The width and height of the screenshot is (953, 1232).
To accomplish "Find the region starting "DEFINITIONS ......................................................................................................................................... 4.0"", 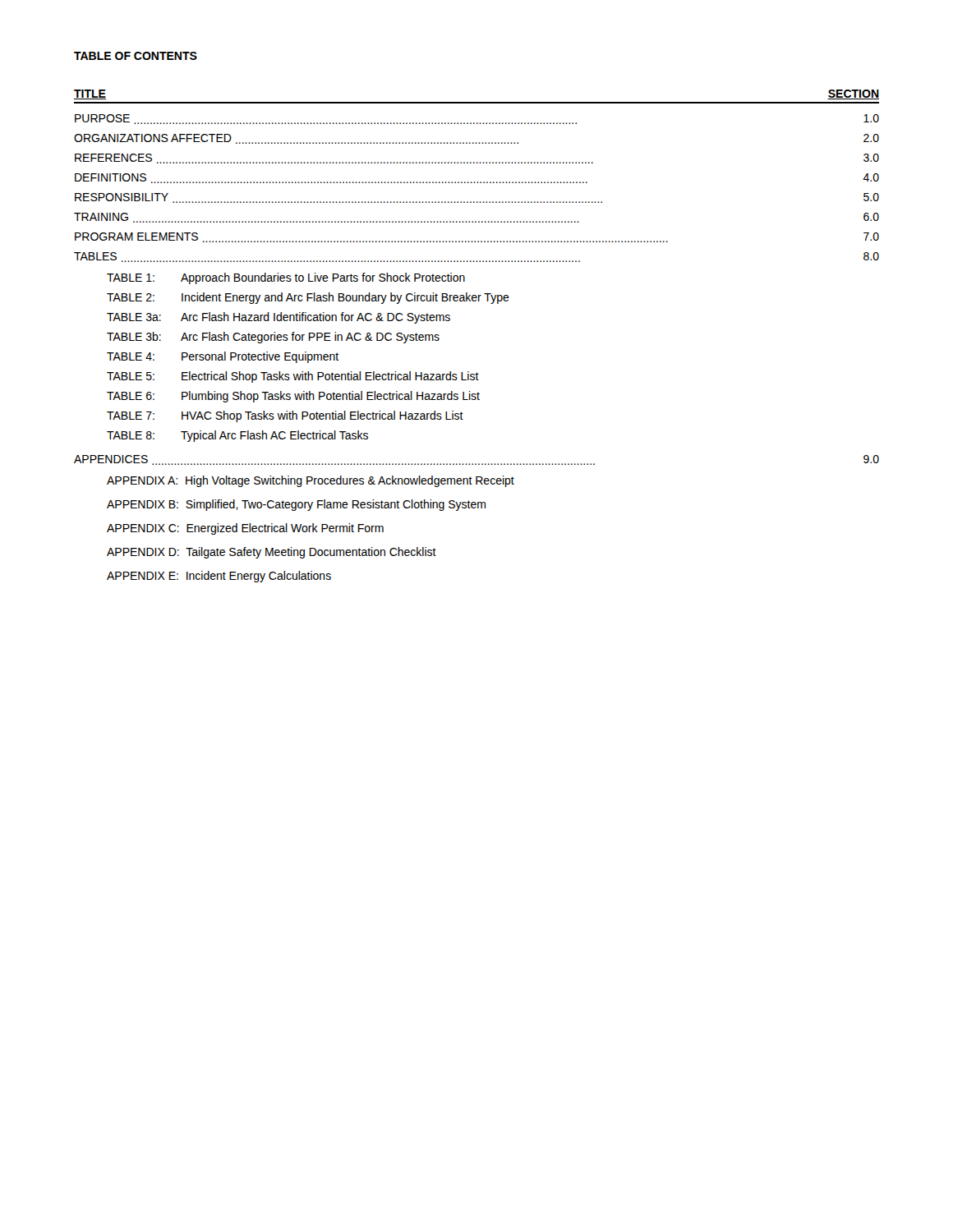I will pos(476,177).
